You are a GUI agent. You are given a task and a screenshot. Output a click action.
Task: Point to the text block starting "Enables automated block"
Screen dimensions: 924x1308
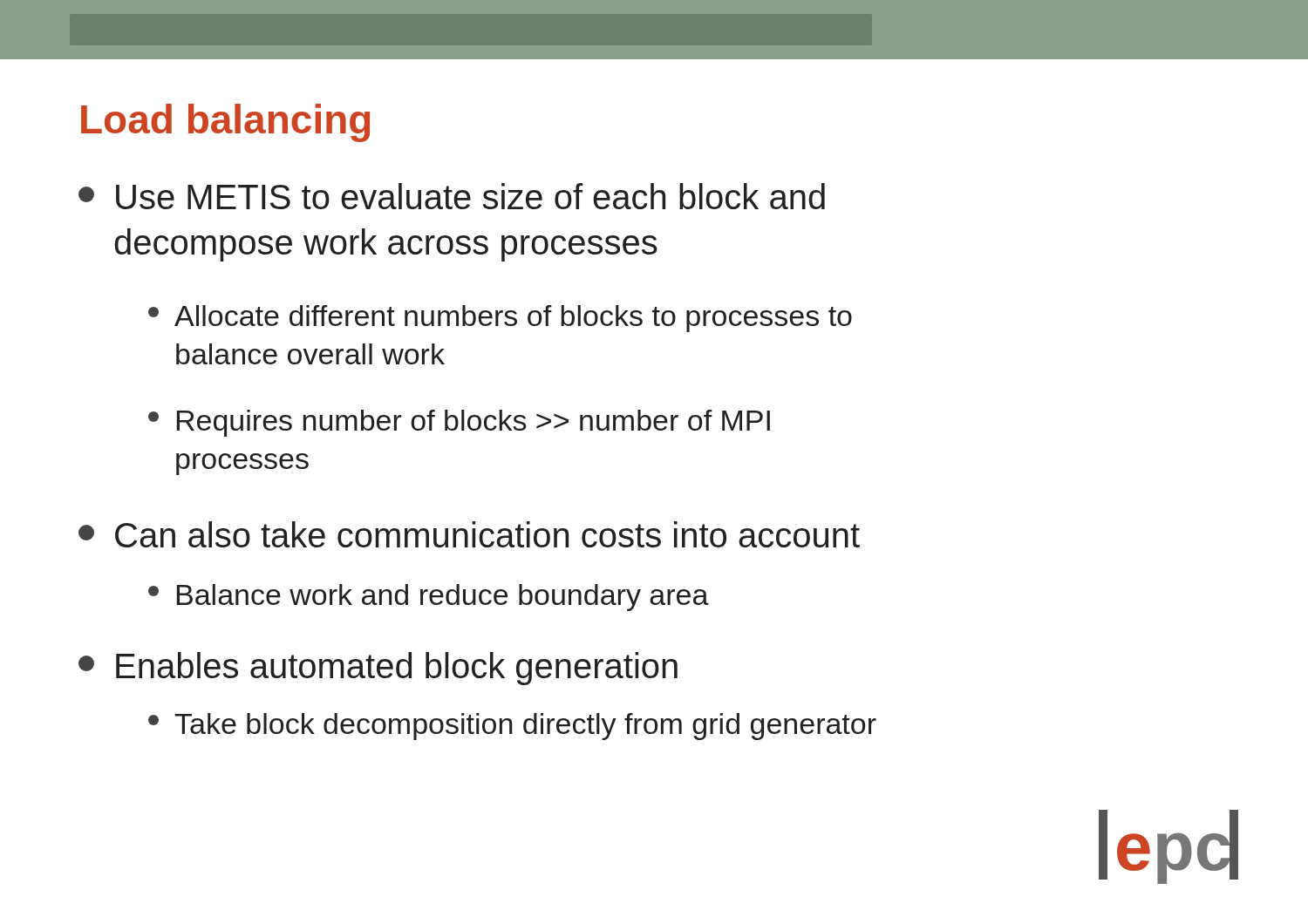click(379, 666)
